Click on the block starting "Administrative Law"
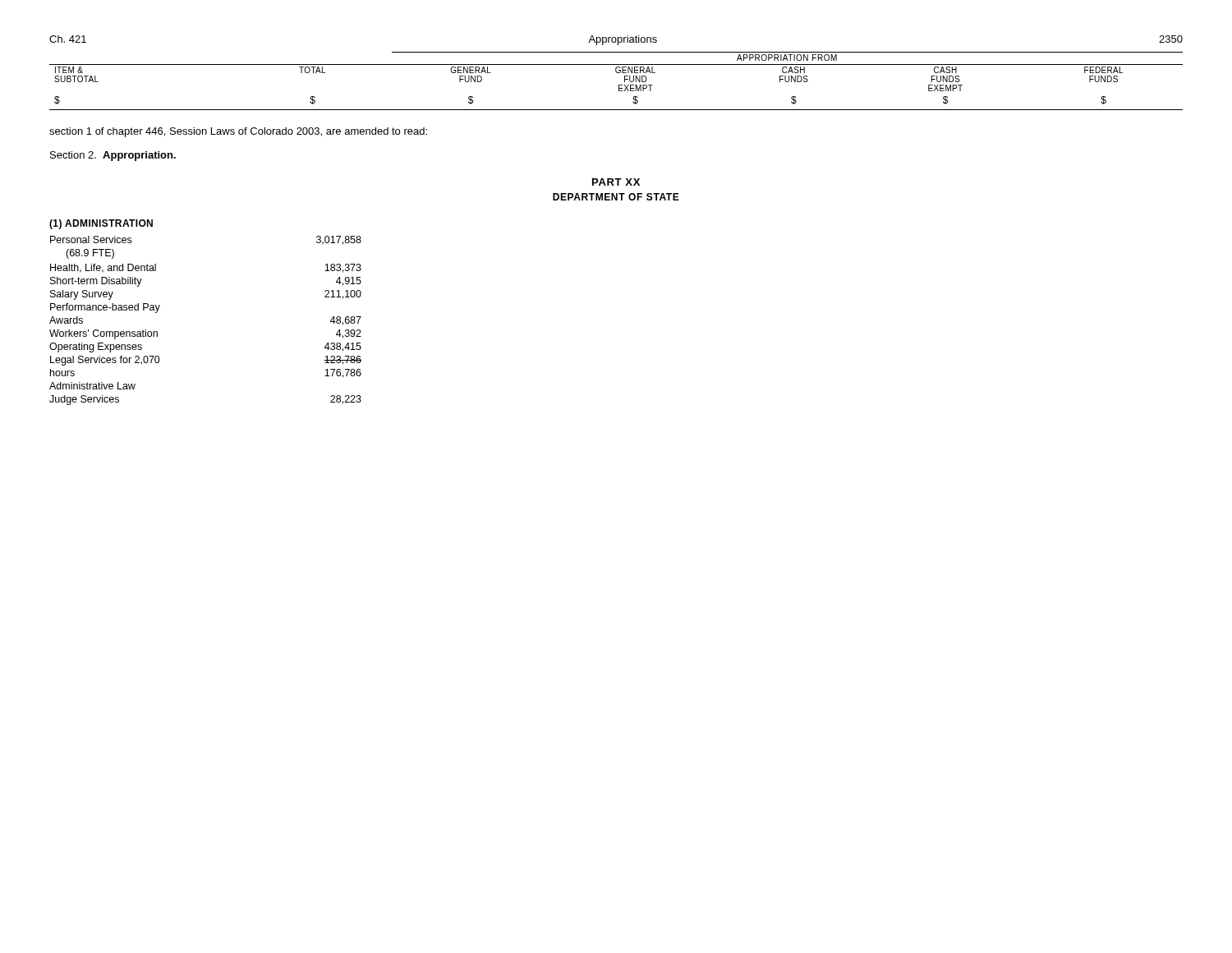The image size is (1232, 953). (92, 386)
